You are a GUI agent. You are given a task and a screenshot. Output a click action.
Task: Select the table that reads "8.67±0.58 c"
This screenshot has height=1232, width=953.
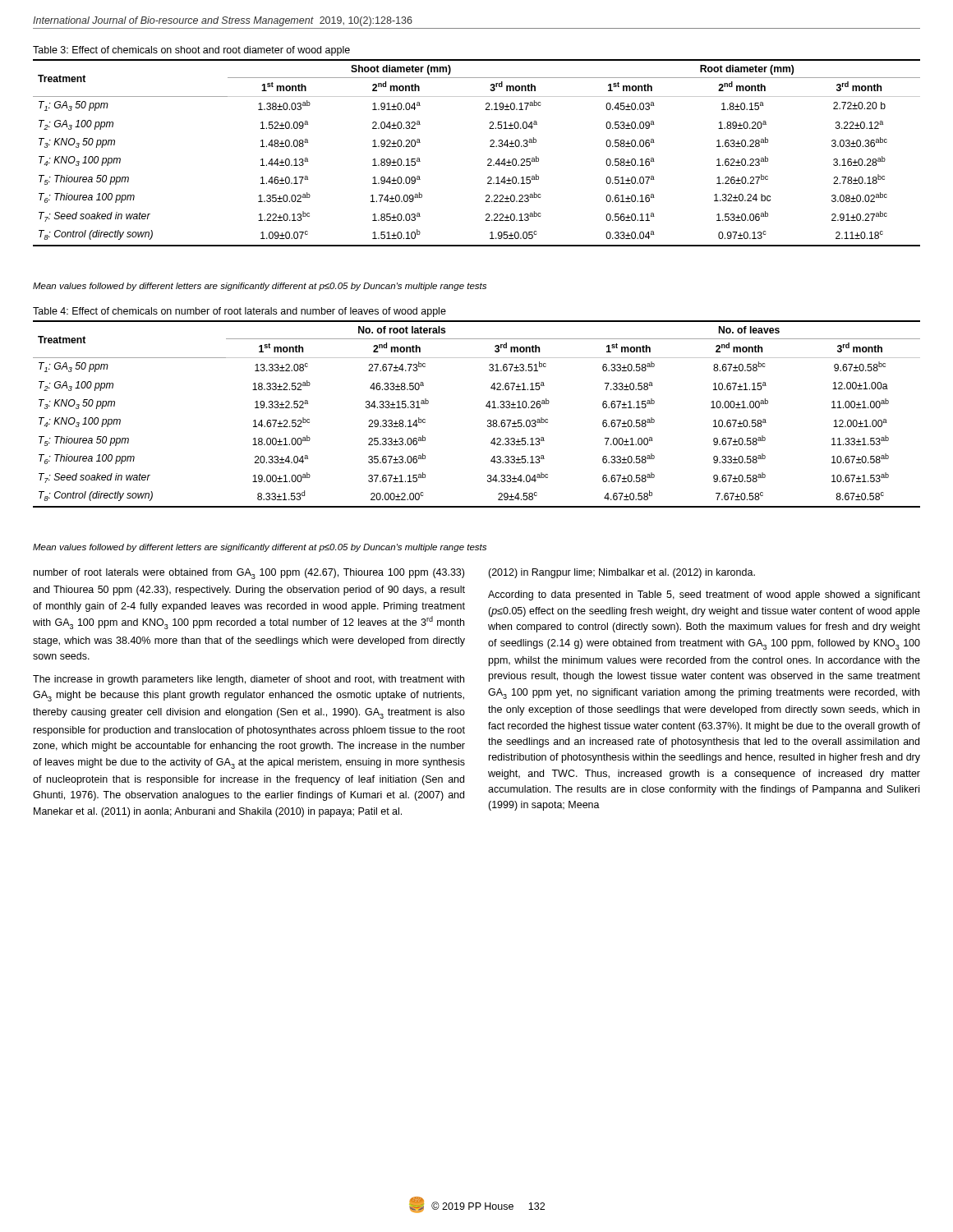click(x=476, y=414)
